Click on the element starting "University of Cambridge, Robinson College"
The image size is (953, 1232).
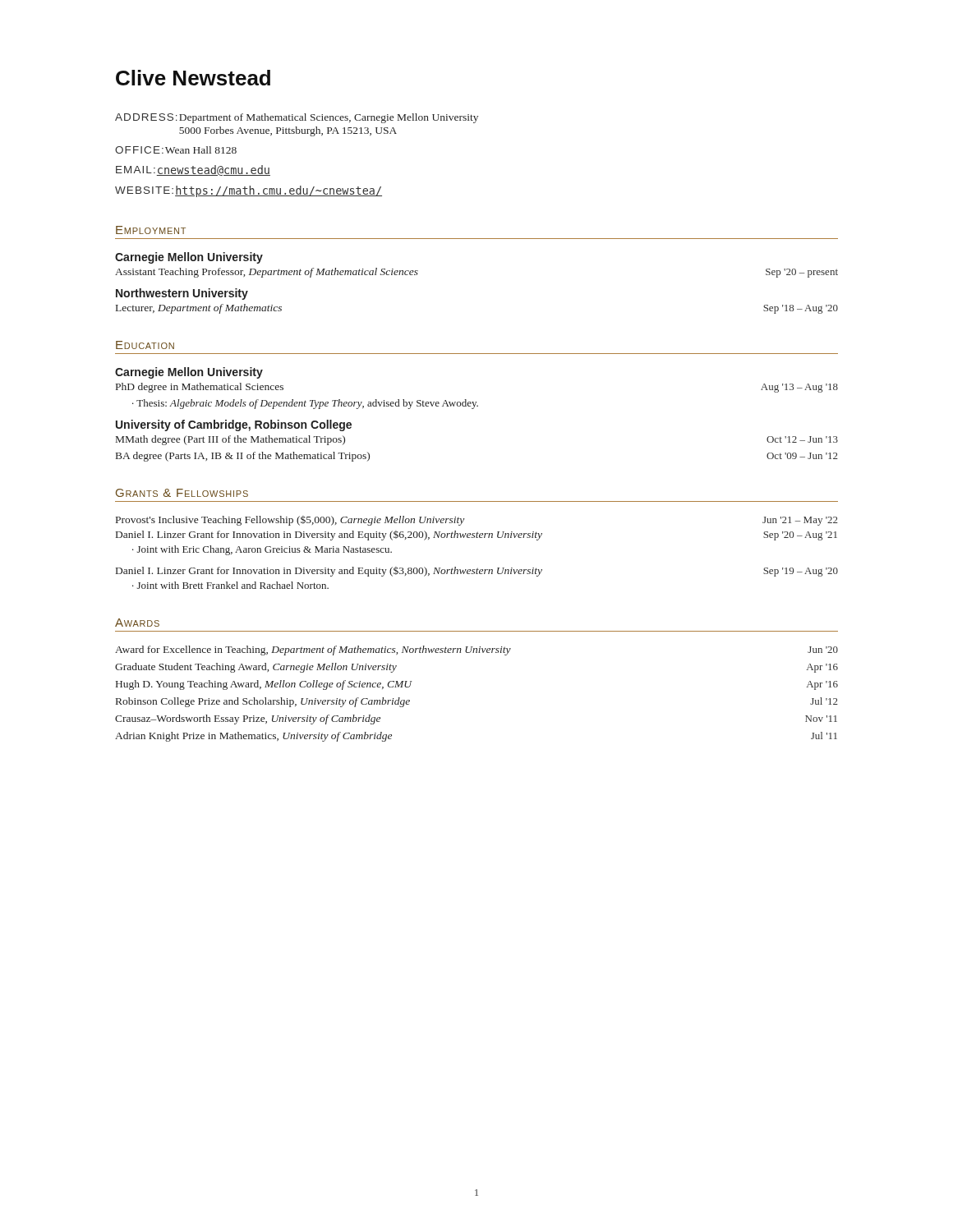pos(234,425)
